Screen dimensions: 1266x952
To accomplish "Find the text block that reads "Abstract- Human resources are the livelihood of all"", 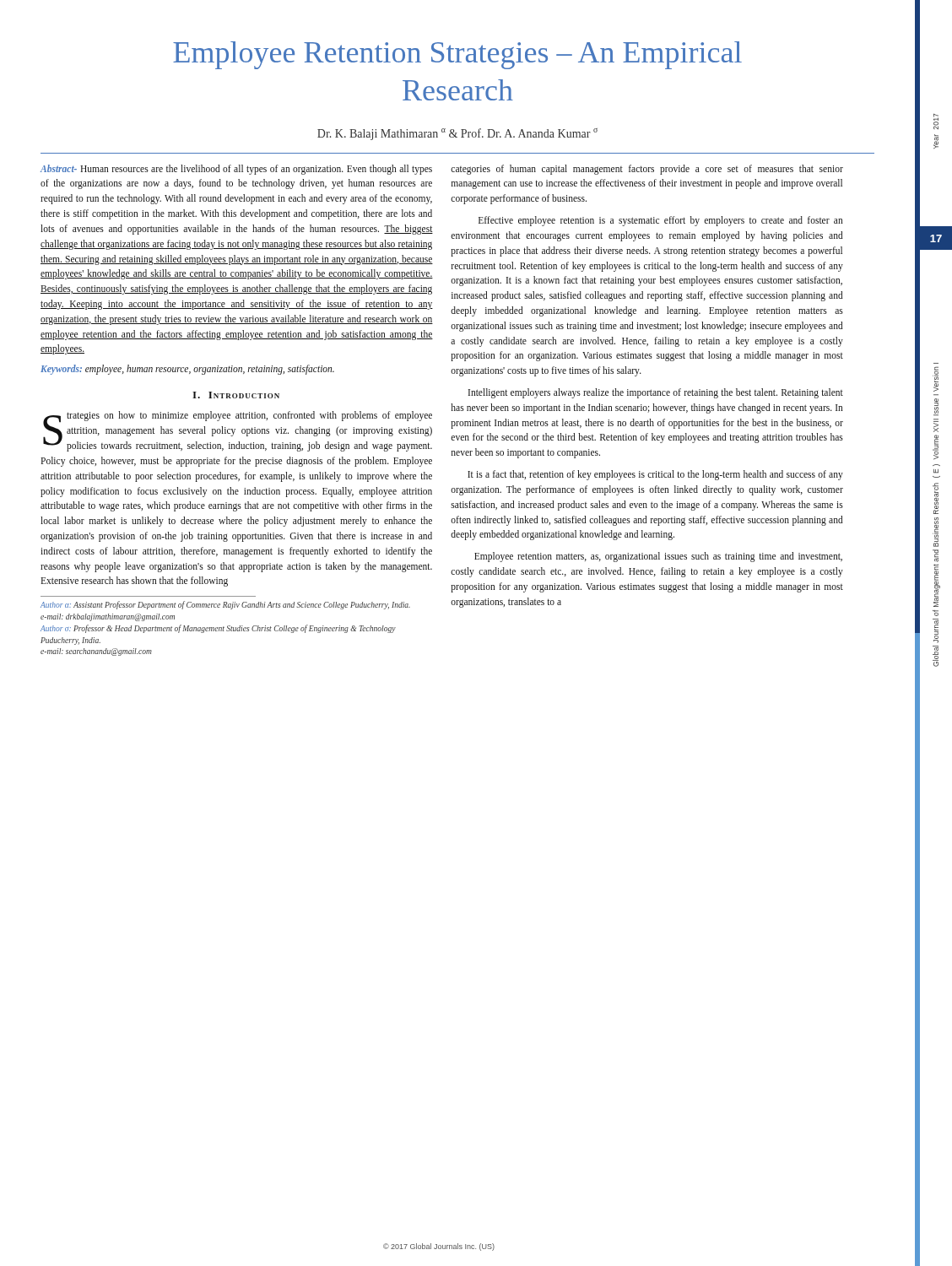I will pyautogui.click(x=236, y=259).
